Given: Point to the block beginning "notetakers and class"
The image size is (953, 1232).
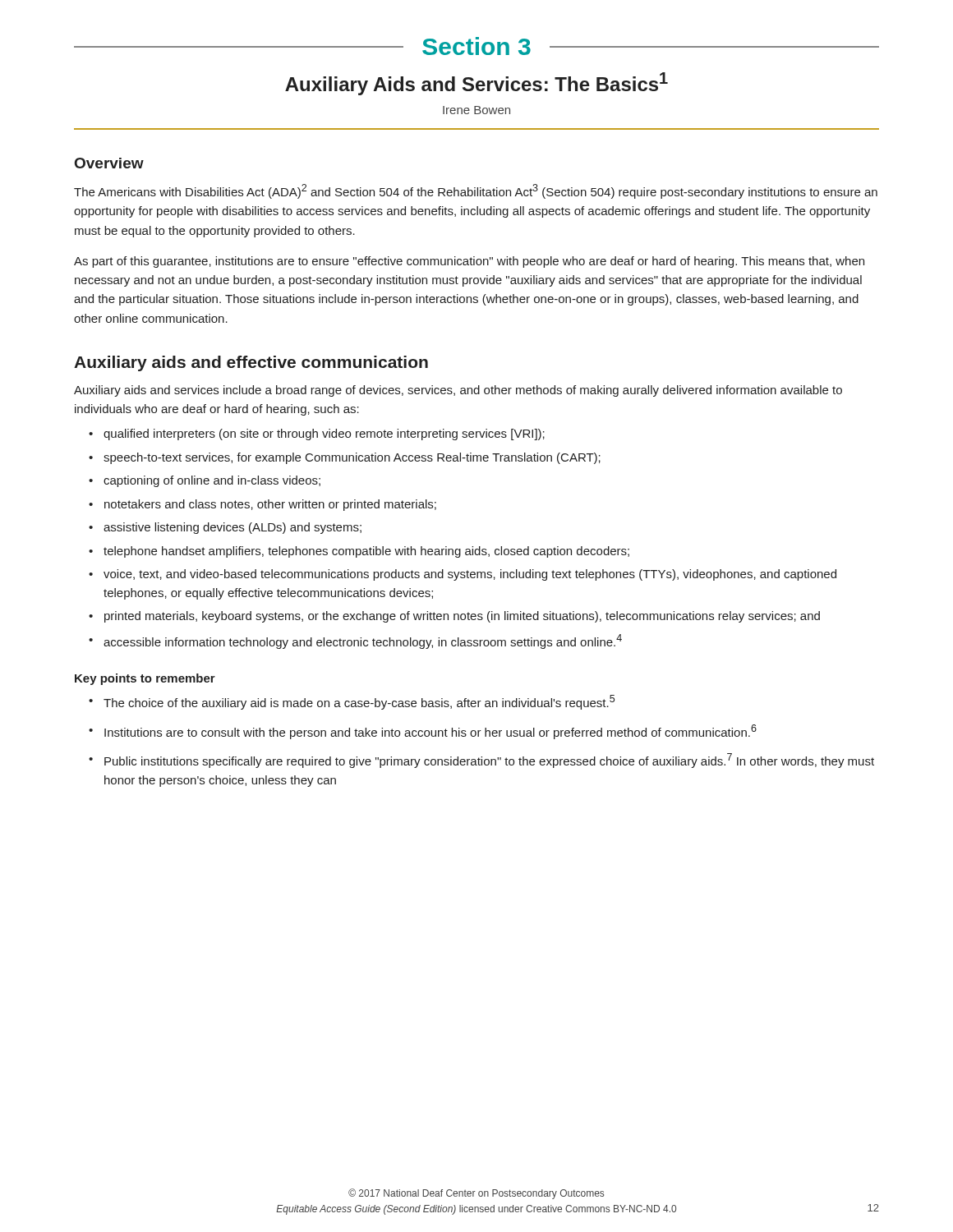Looking at the screenshot, I should point(270,504).
